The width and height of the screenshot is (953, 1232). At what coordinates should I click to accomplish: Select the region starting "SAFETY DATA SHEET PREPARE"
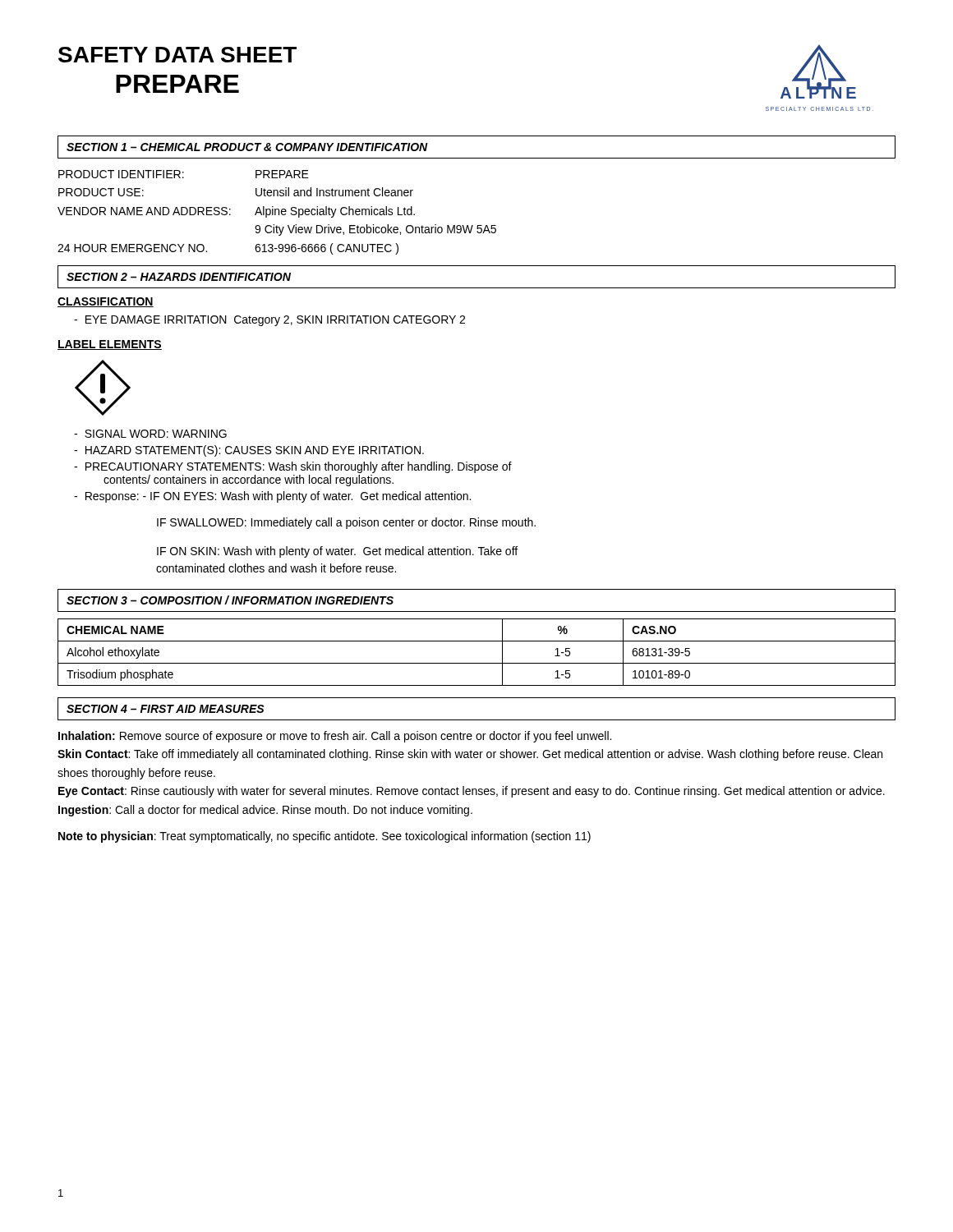coord(177,70)
